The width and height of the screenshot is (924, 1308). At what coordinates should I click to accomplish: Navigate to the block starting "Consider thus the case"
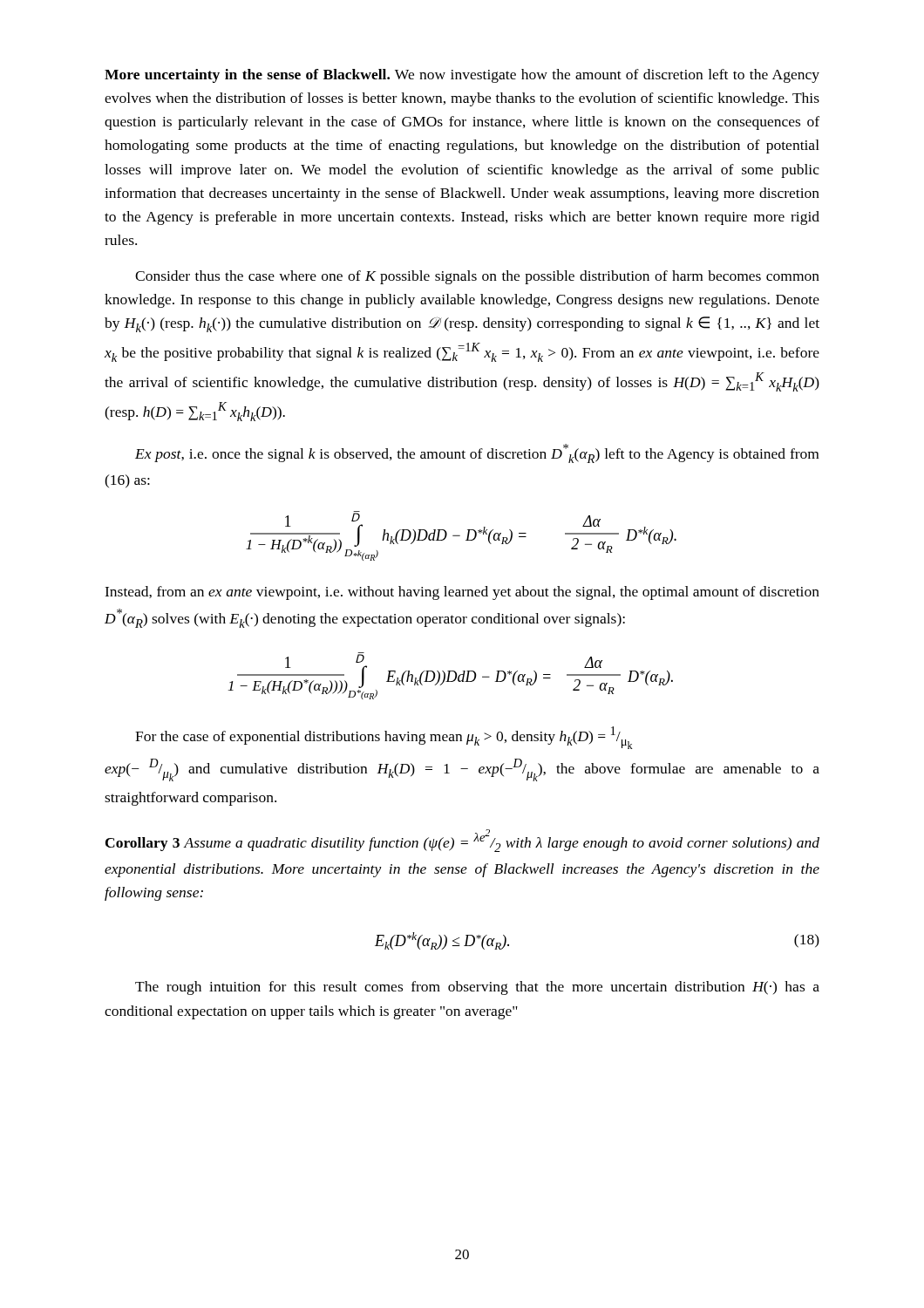[462, 345]
